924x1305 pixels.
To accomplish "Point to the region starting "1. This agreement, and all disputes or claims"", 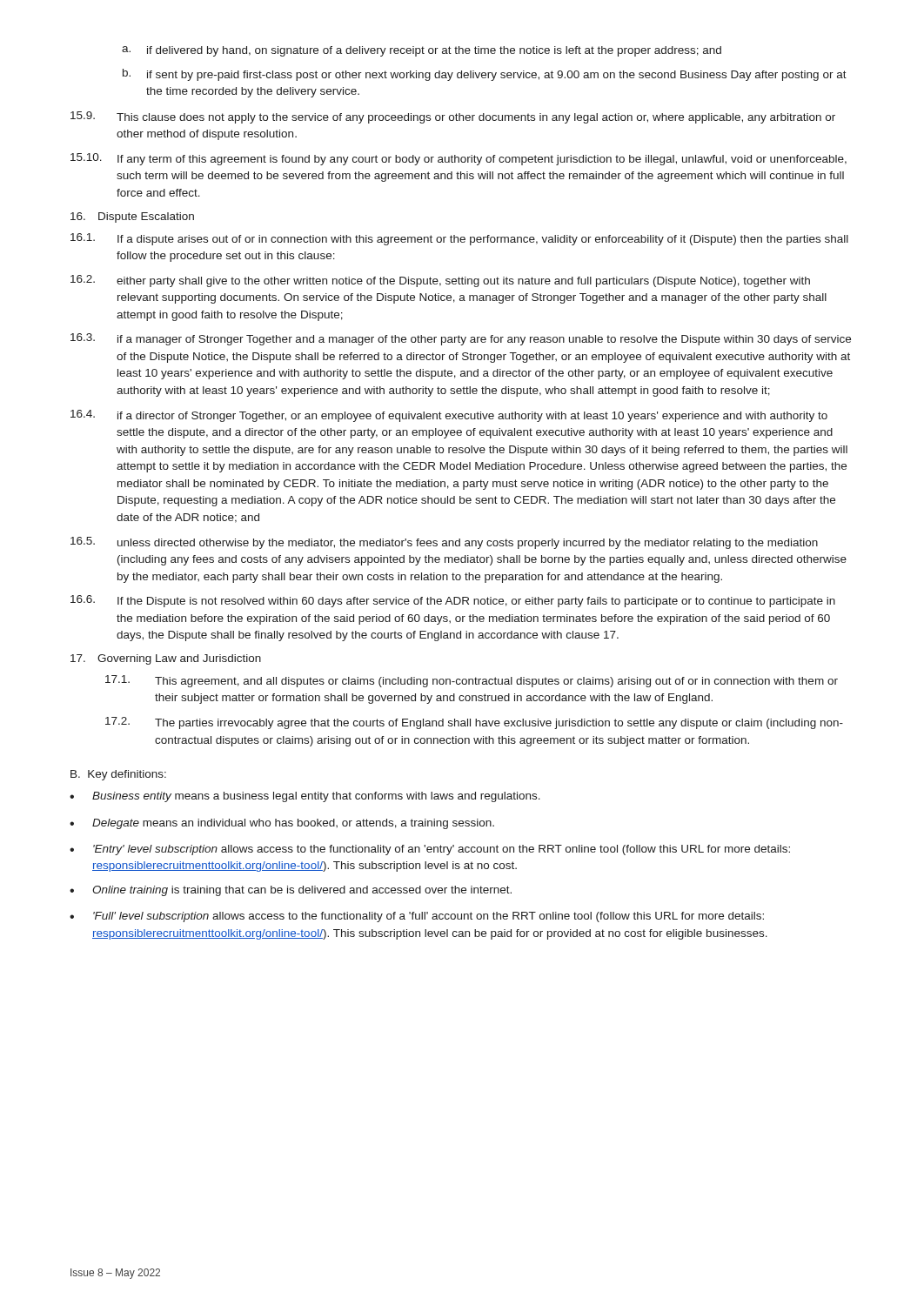I will pyautogui.click(x=479, y=689).
